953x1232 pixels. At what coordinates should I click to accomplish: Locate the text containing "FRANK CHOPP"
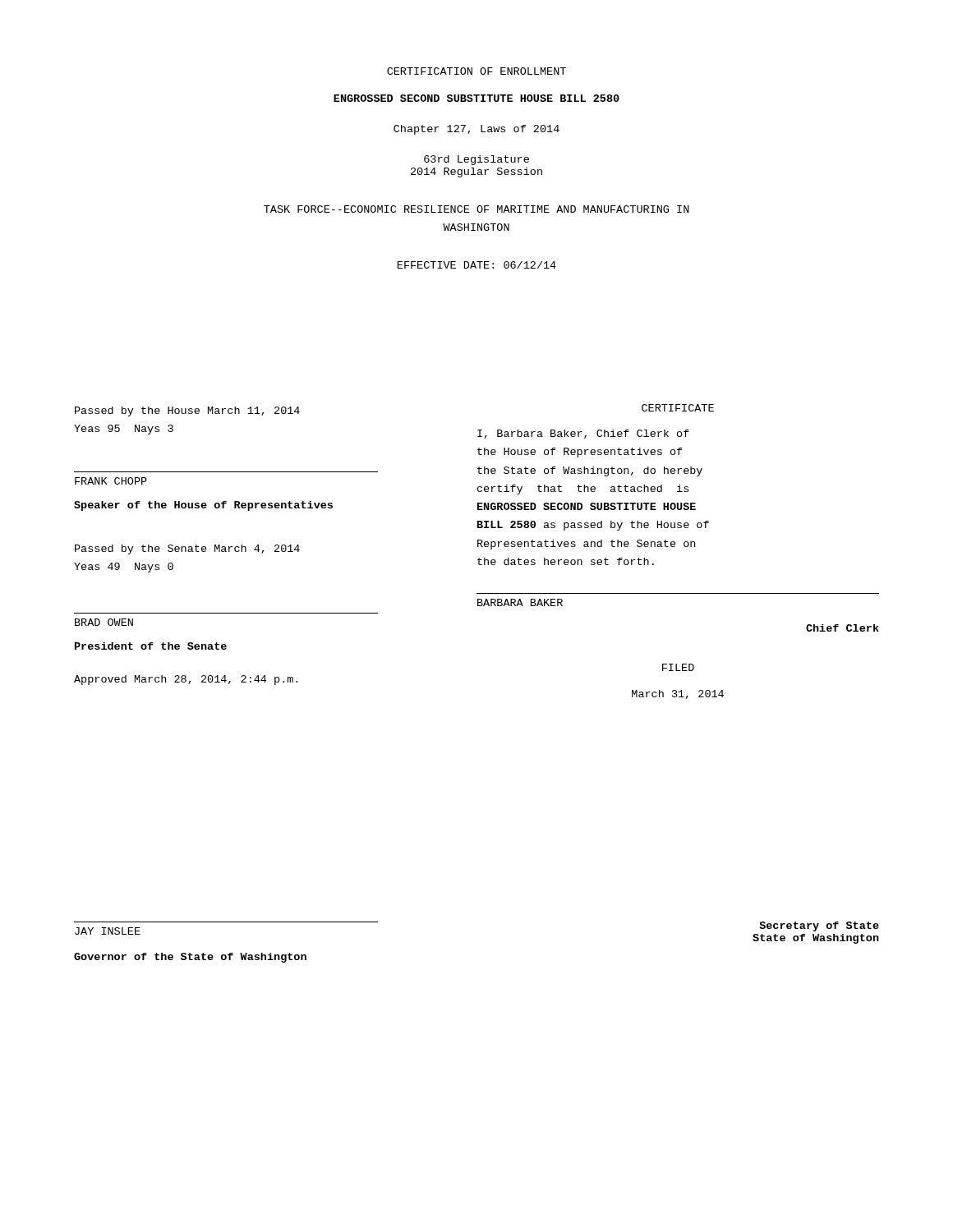tap(226, 480)
